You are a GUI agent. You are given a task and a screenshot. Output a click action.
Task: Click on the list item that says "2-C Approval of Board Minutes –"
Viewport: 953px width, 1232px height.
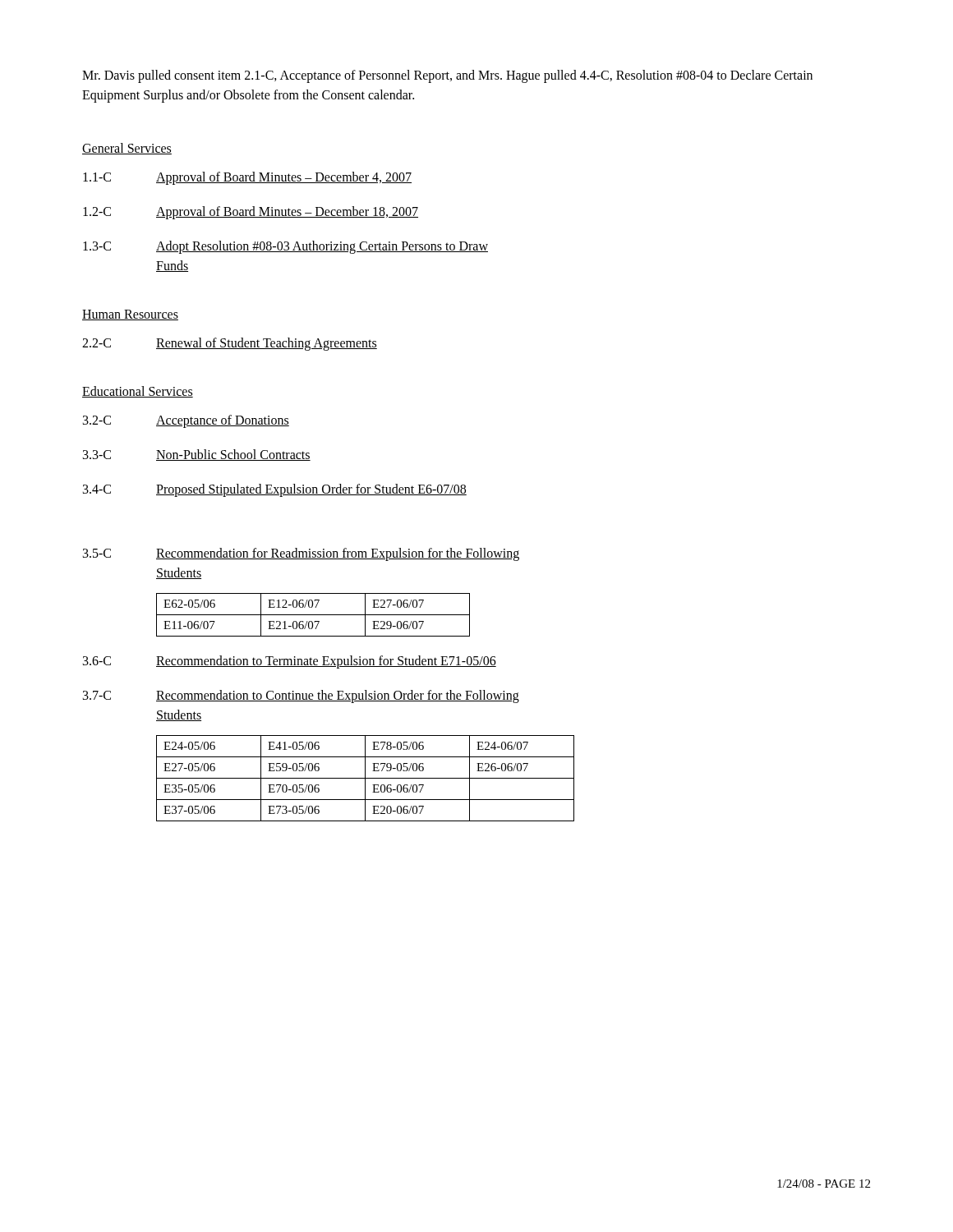pyautogui.click(x=251, y=213)
